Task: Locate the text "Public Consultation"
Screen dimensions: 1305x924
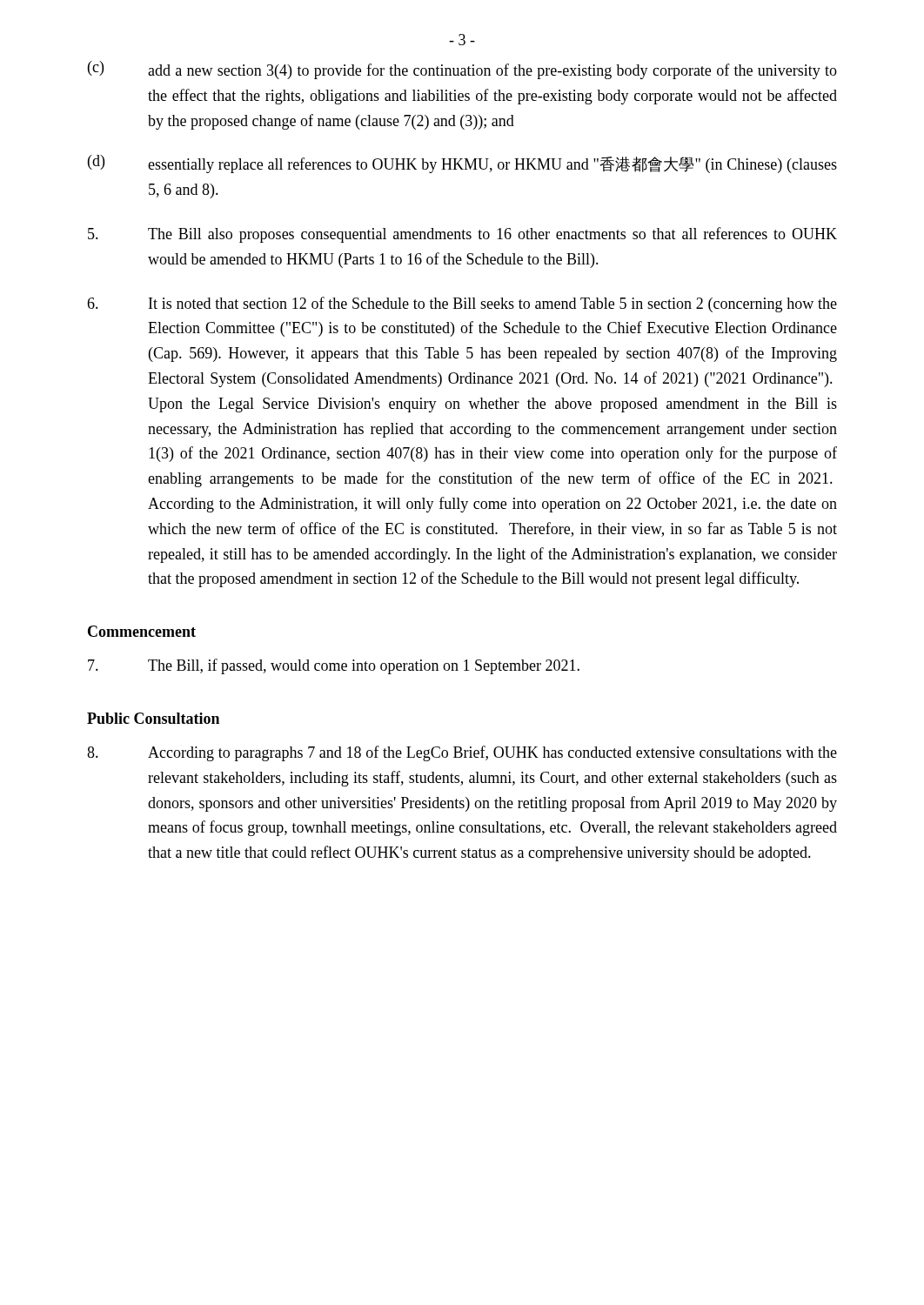Action: (x=153, y=719)
